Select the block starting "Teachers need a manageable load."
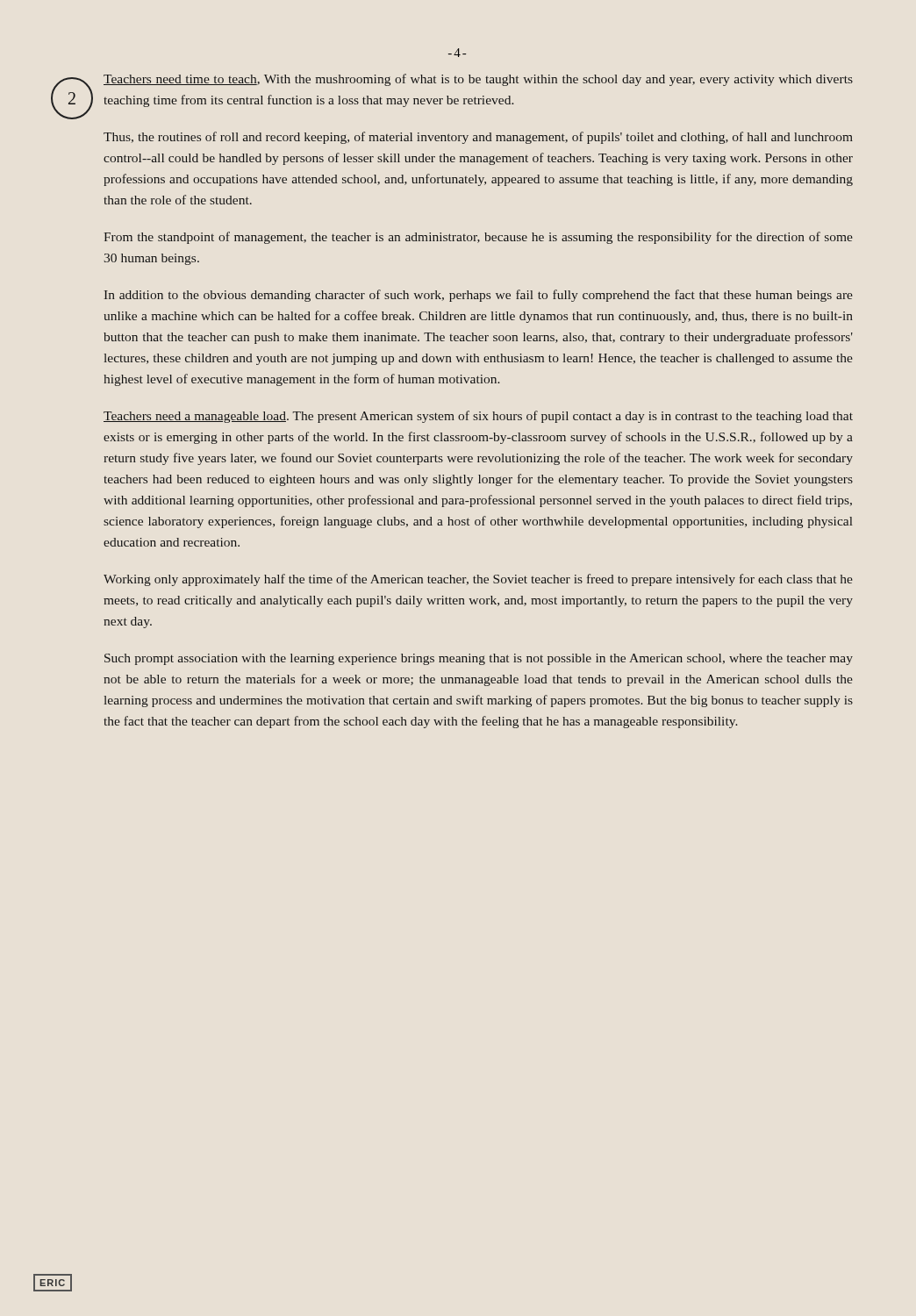The width and height of the screenshot is (916, 1316). (478, 479)
